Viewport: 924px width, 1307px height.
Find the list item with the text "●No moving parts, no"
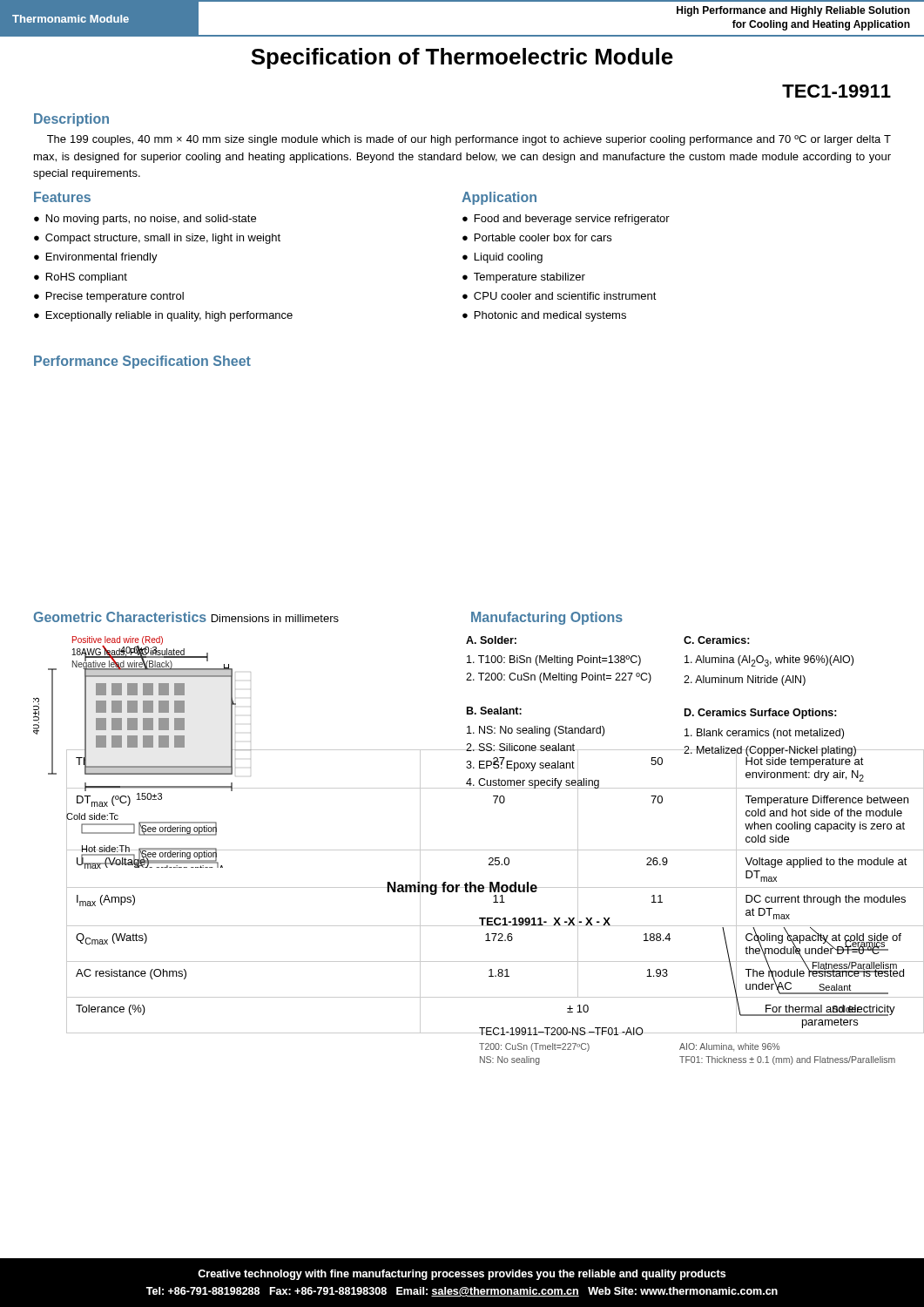pos(145,219)
